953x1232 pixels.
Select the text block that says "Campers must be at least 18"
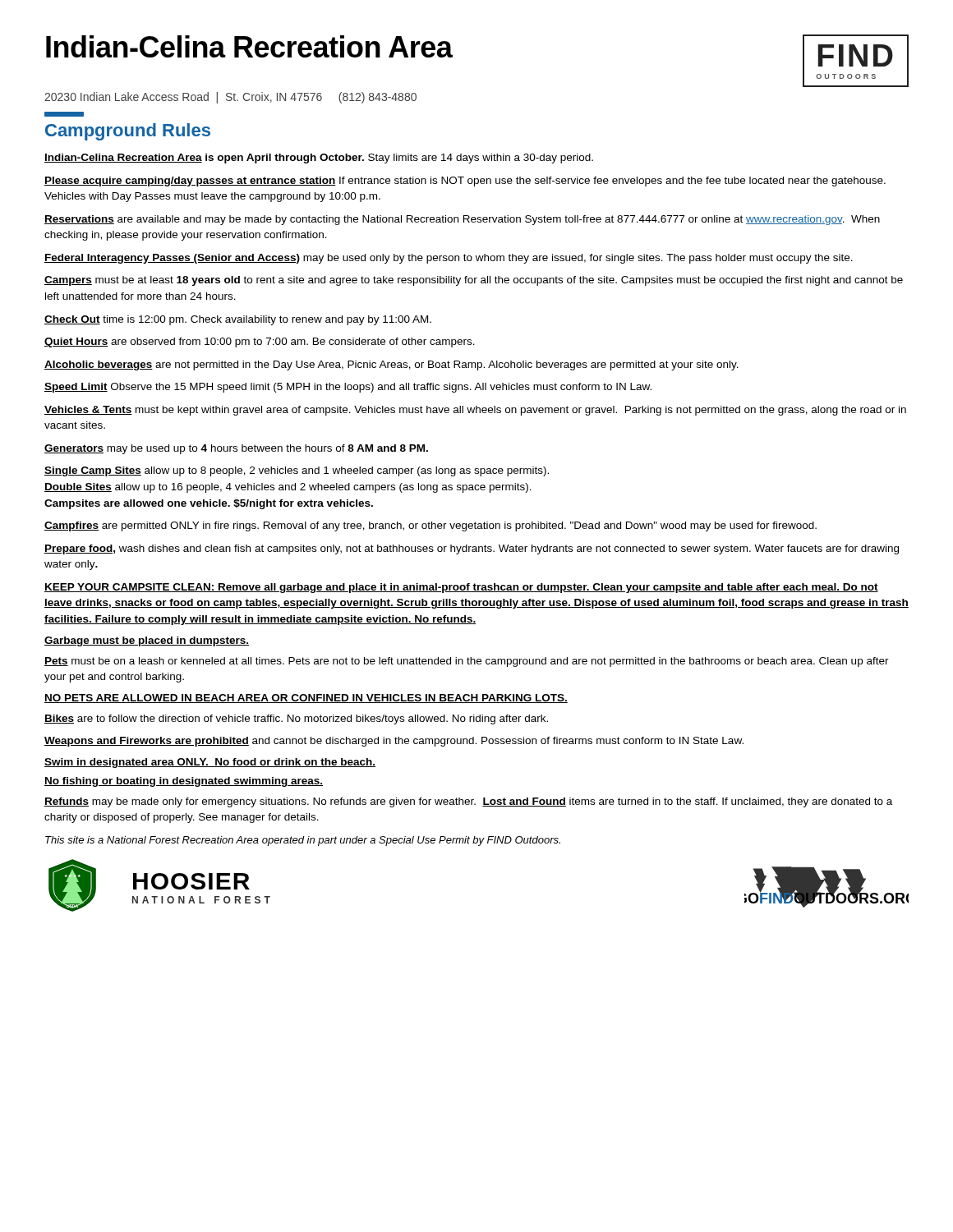[x=474, y=288]
